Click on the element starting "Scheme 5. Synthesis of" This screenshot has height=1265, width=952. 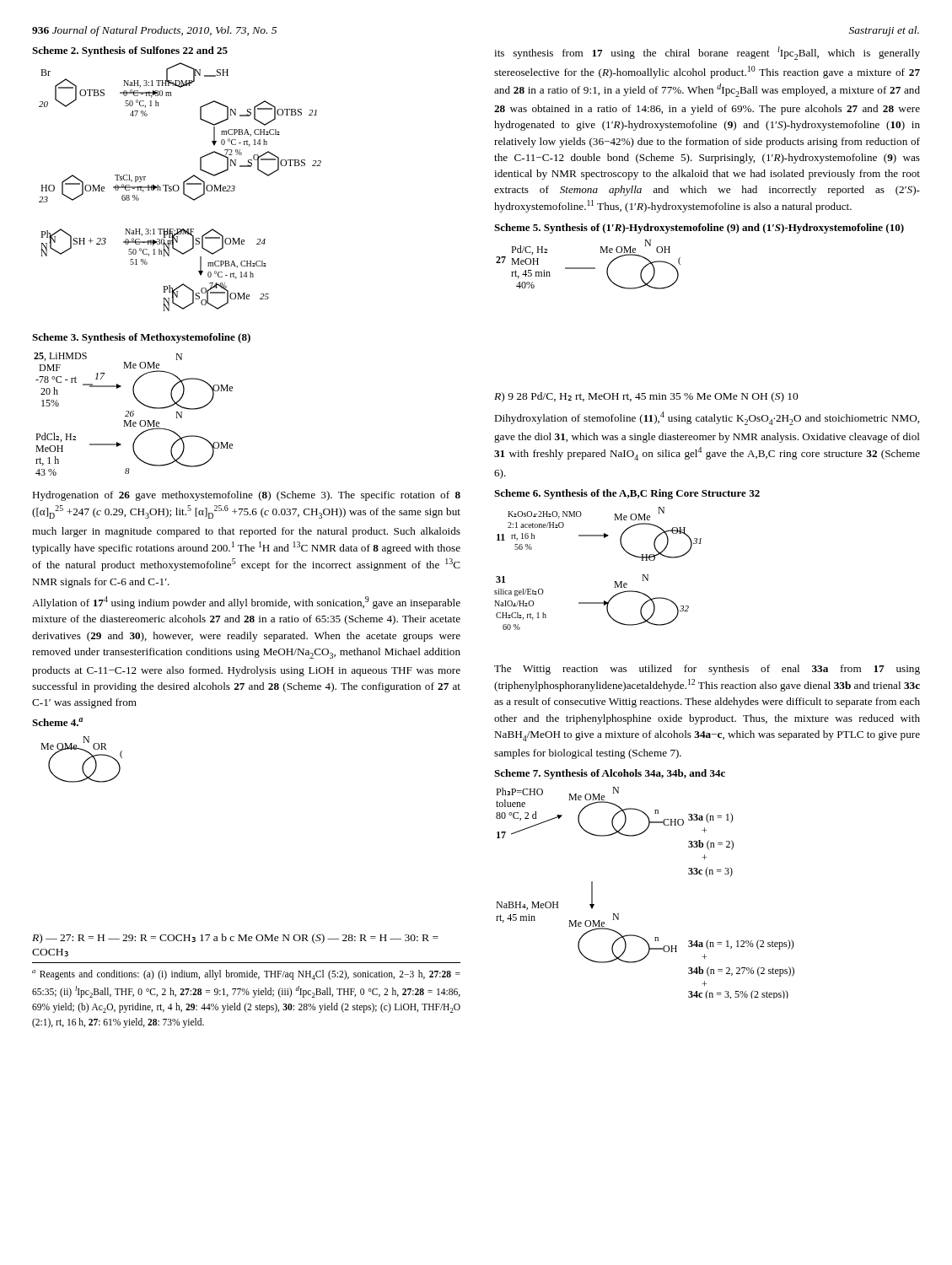(699, 227)
